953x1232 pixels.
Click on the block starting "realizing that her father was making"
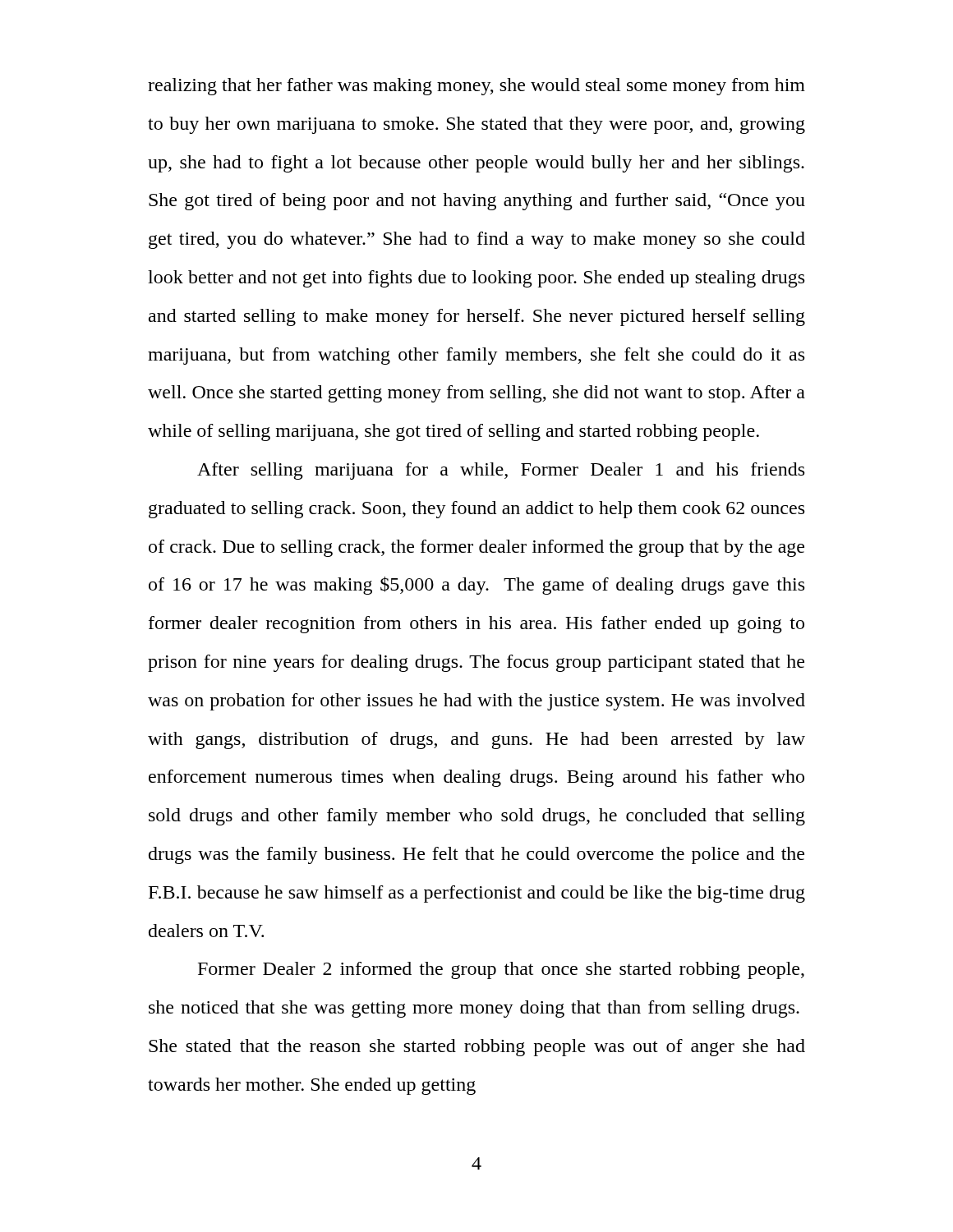pyautogui.click(x=476, y=87)
